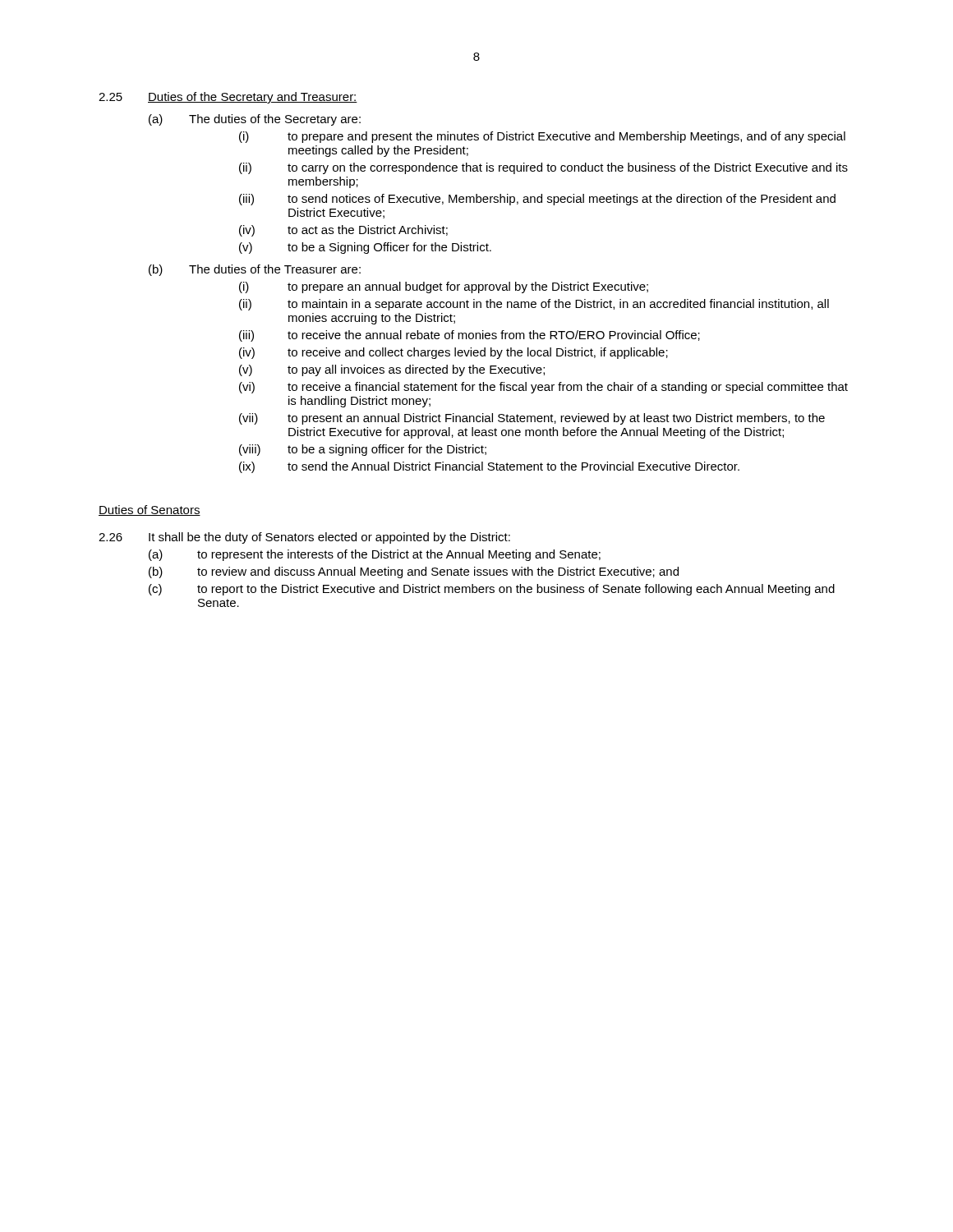
Task: Point to the block starting "(ii) to carry on"
Action: pyautogui.click(x=546, y=174)
